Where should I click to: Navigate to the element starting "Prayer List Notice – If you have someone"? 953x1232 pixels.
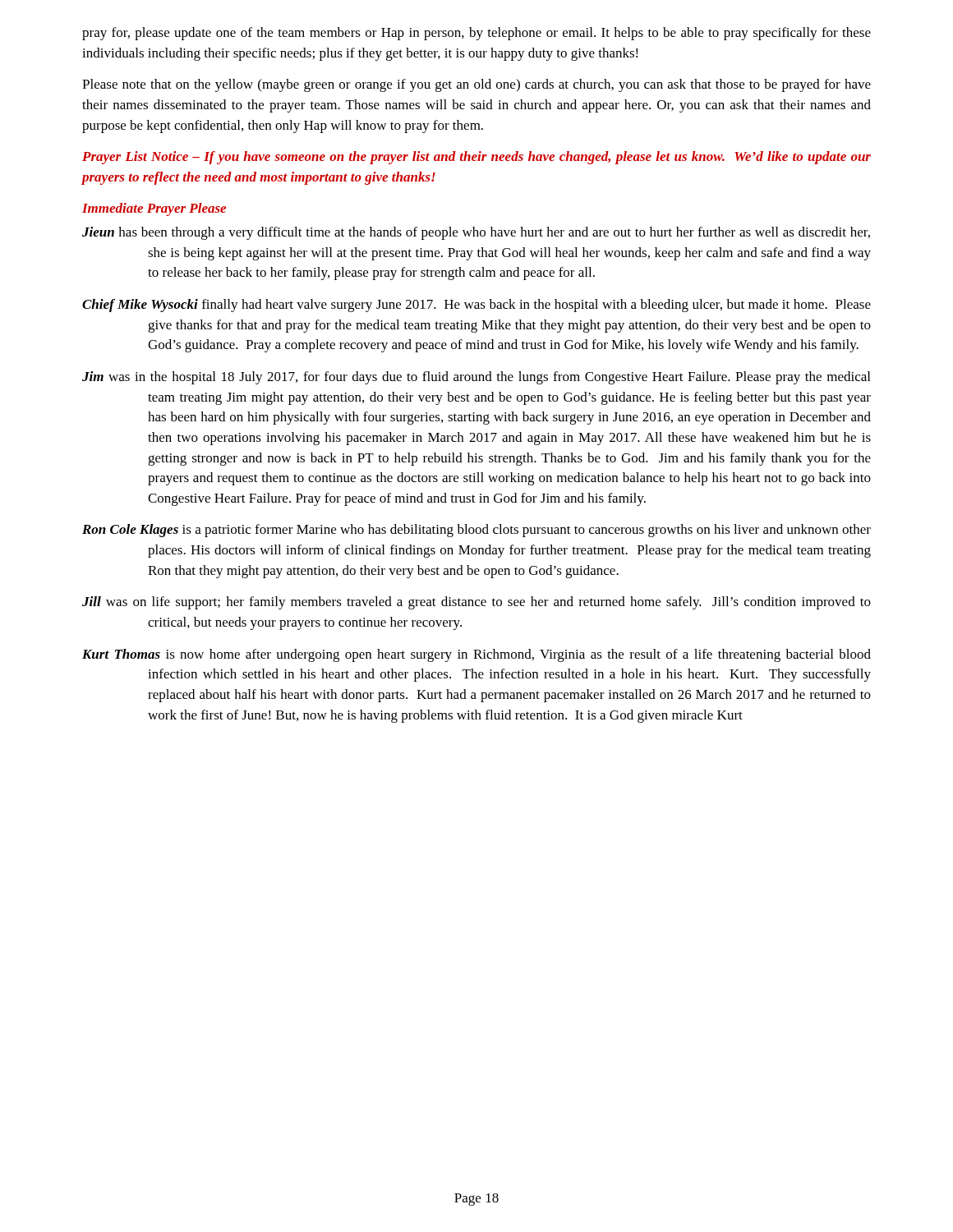point(476,167)
